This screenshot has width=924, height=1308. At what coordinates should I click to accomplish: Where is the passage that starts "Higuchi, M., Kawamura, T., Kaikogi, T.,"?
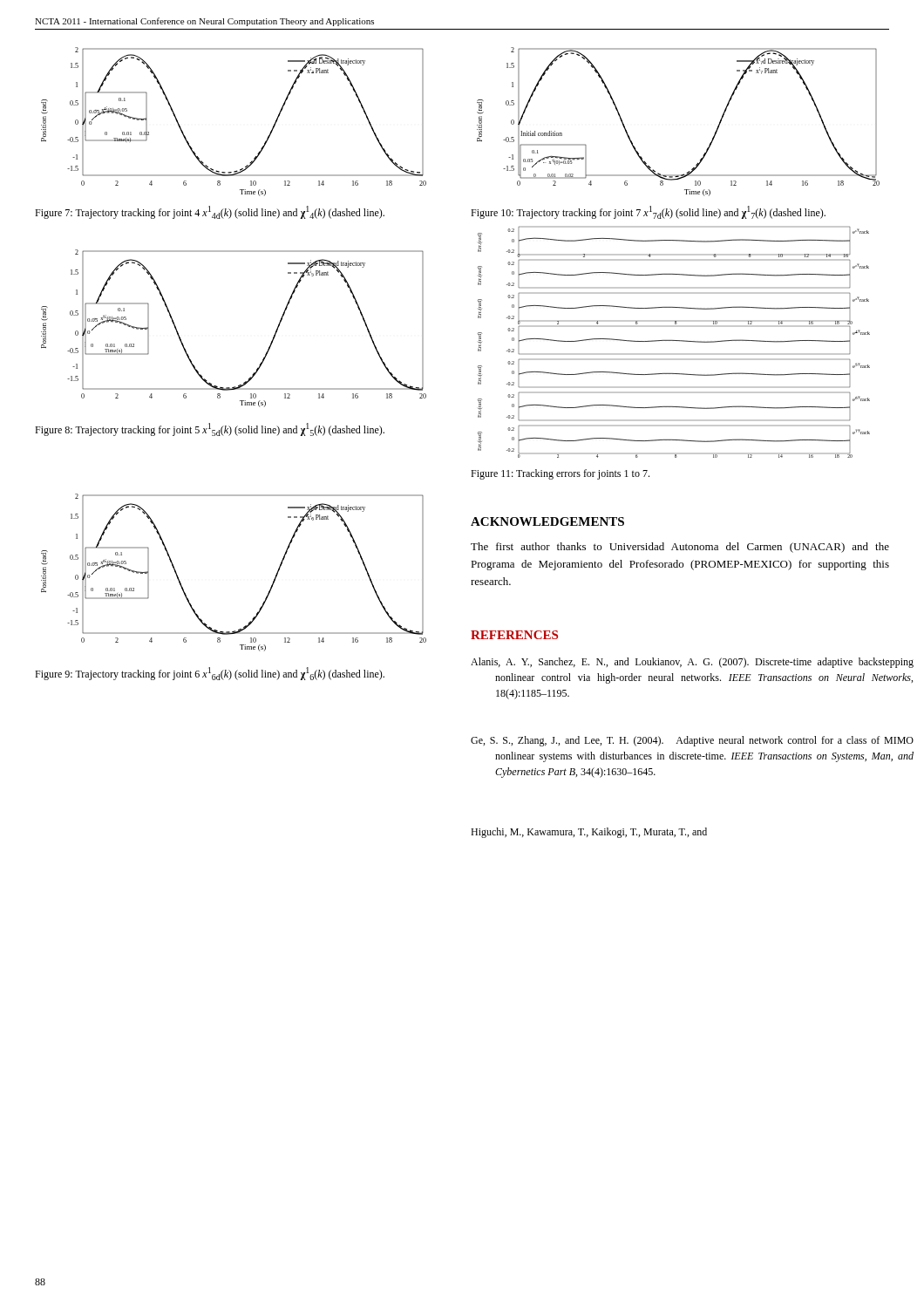pyautogui.click(x=589, y=832)
